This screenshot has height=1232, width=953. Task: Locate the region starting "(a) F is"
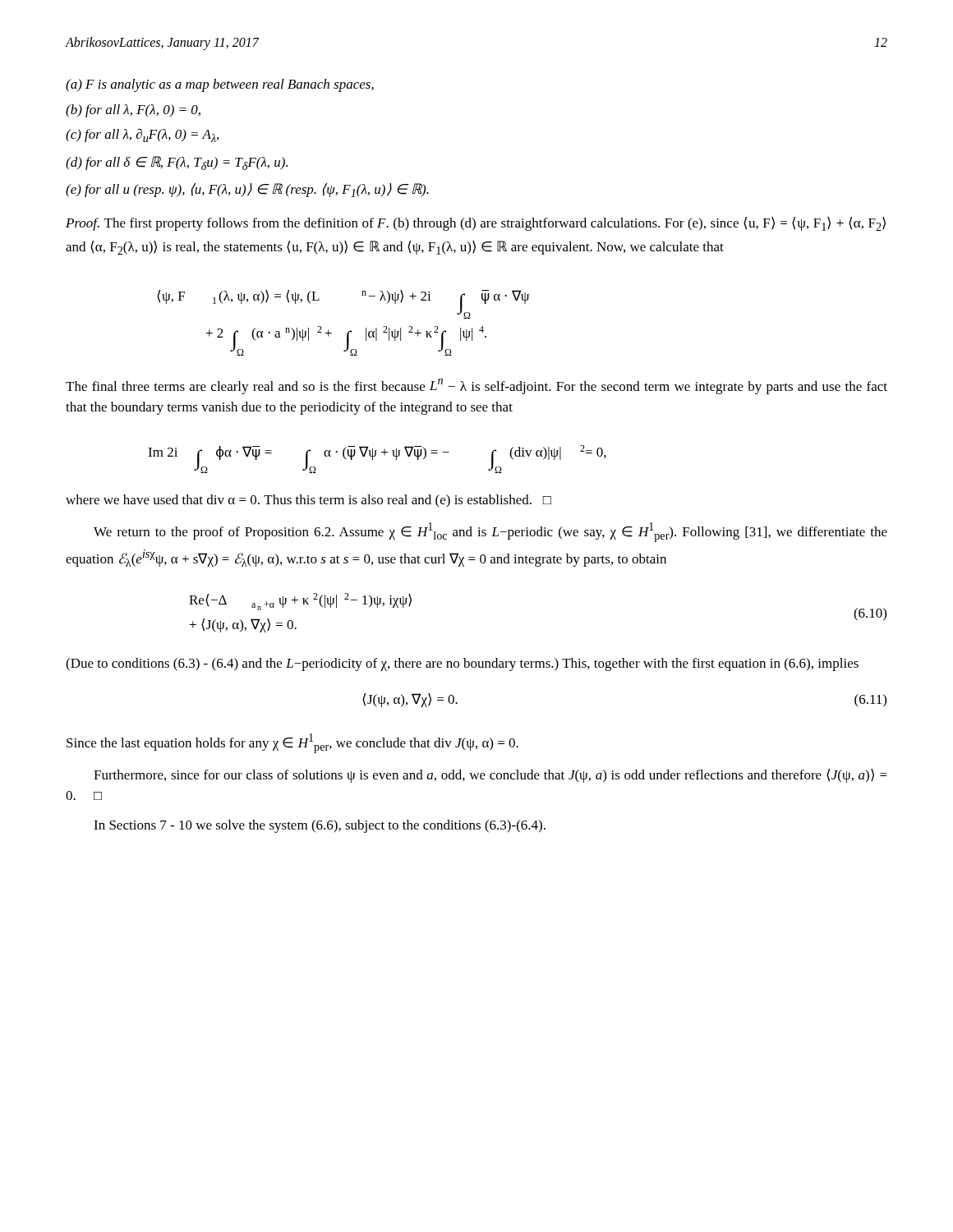coord(220,84)
